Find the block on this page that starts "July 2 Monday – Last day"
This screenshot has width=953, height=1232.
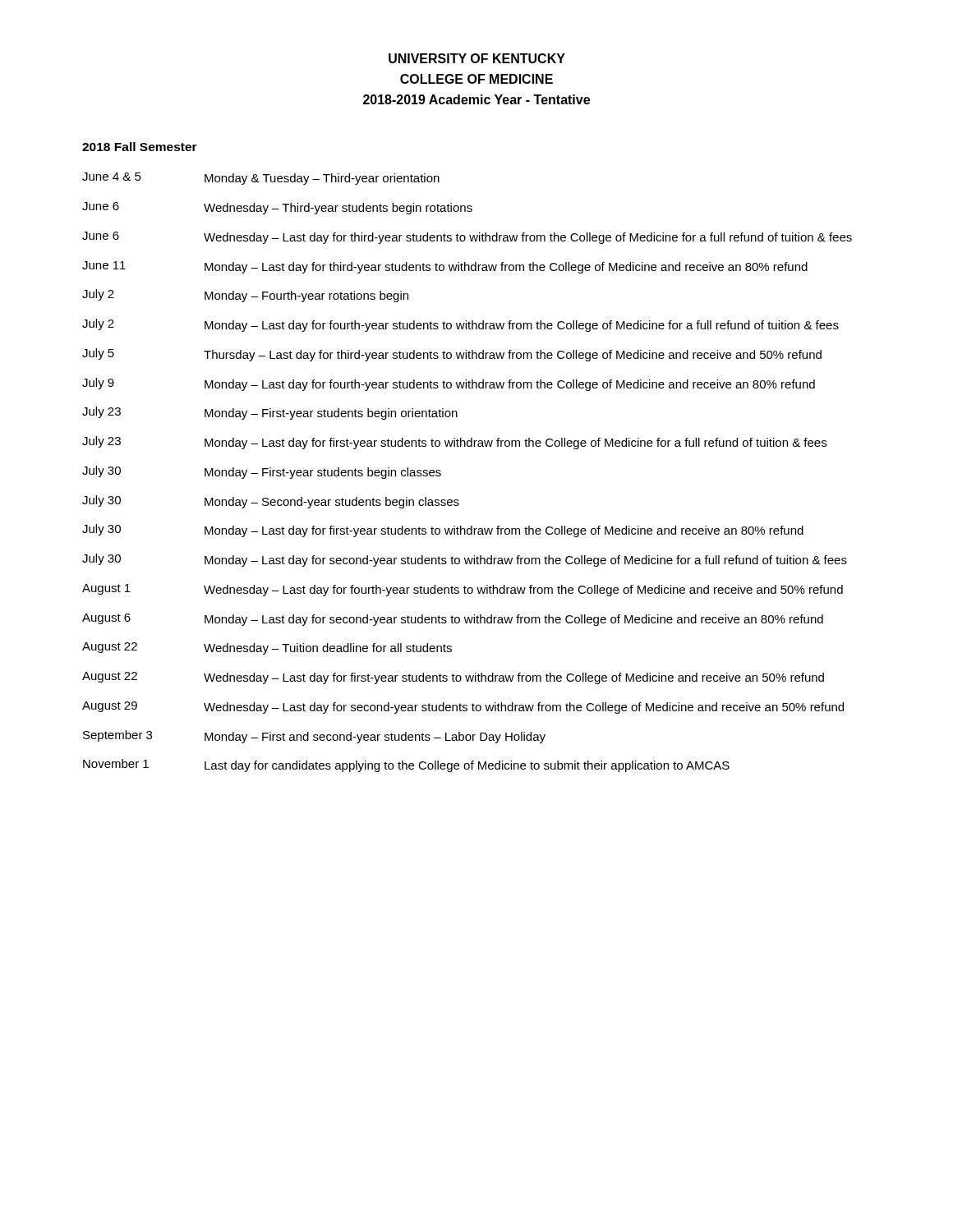pyautogui.click(x=476, y=325)
